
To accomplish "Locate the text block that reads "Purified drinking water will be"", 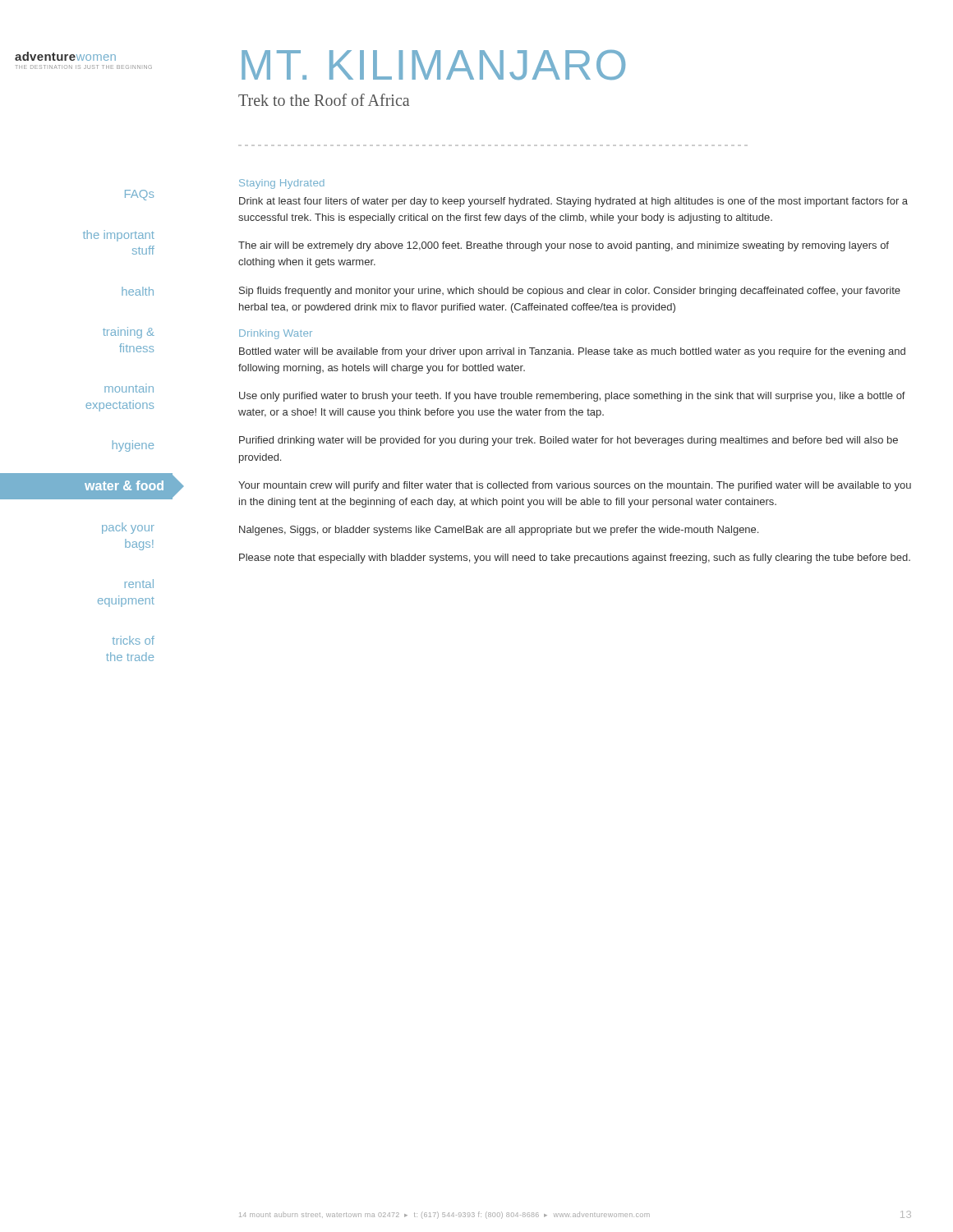I will 568,448.
